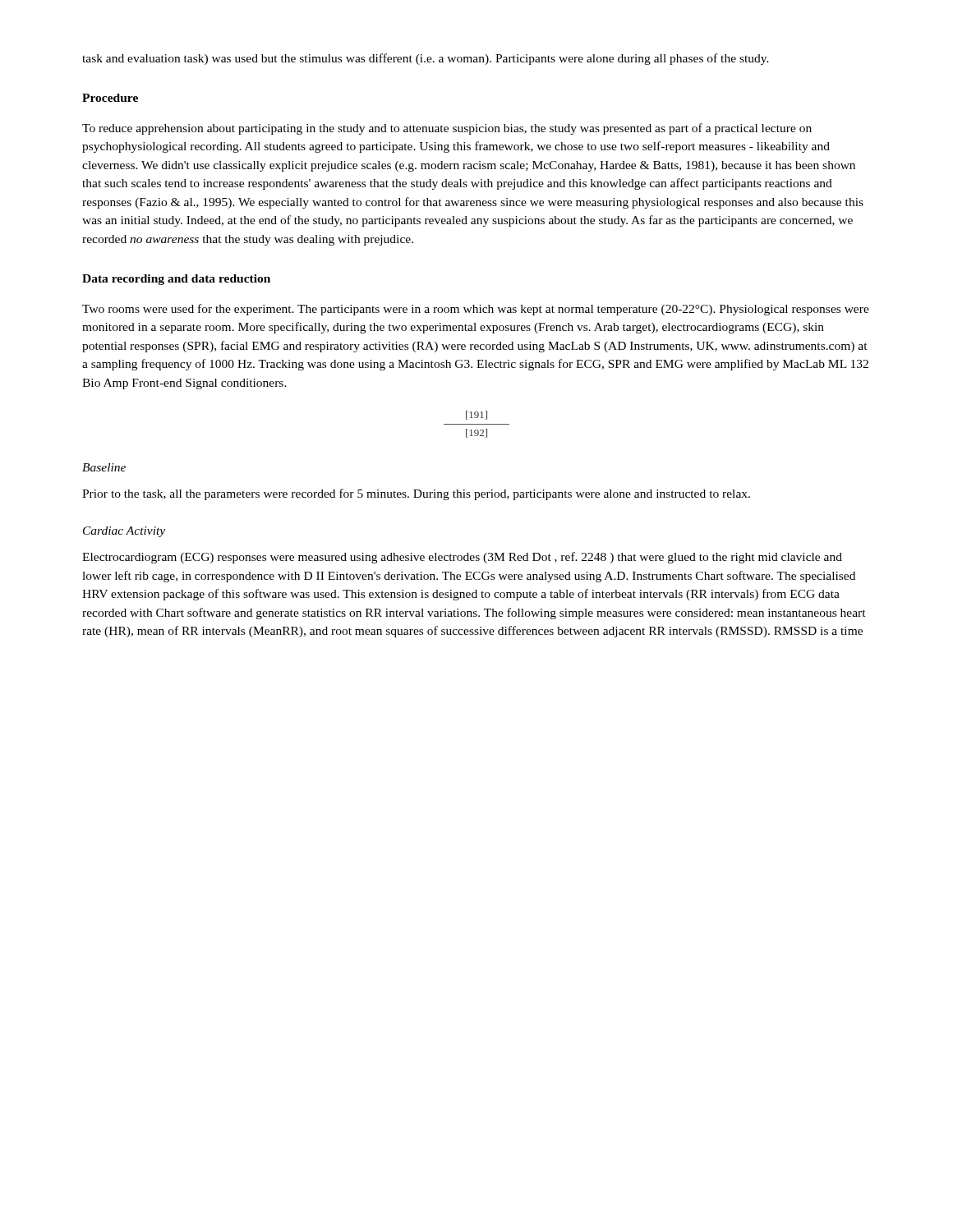Select the passage starting "Electrocardiogram (ECG) responses were measured using adhesive electrodes"
The height and width of the screenshot is (1232, 953).
[x=474, y=594]
